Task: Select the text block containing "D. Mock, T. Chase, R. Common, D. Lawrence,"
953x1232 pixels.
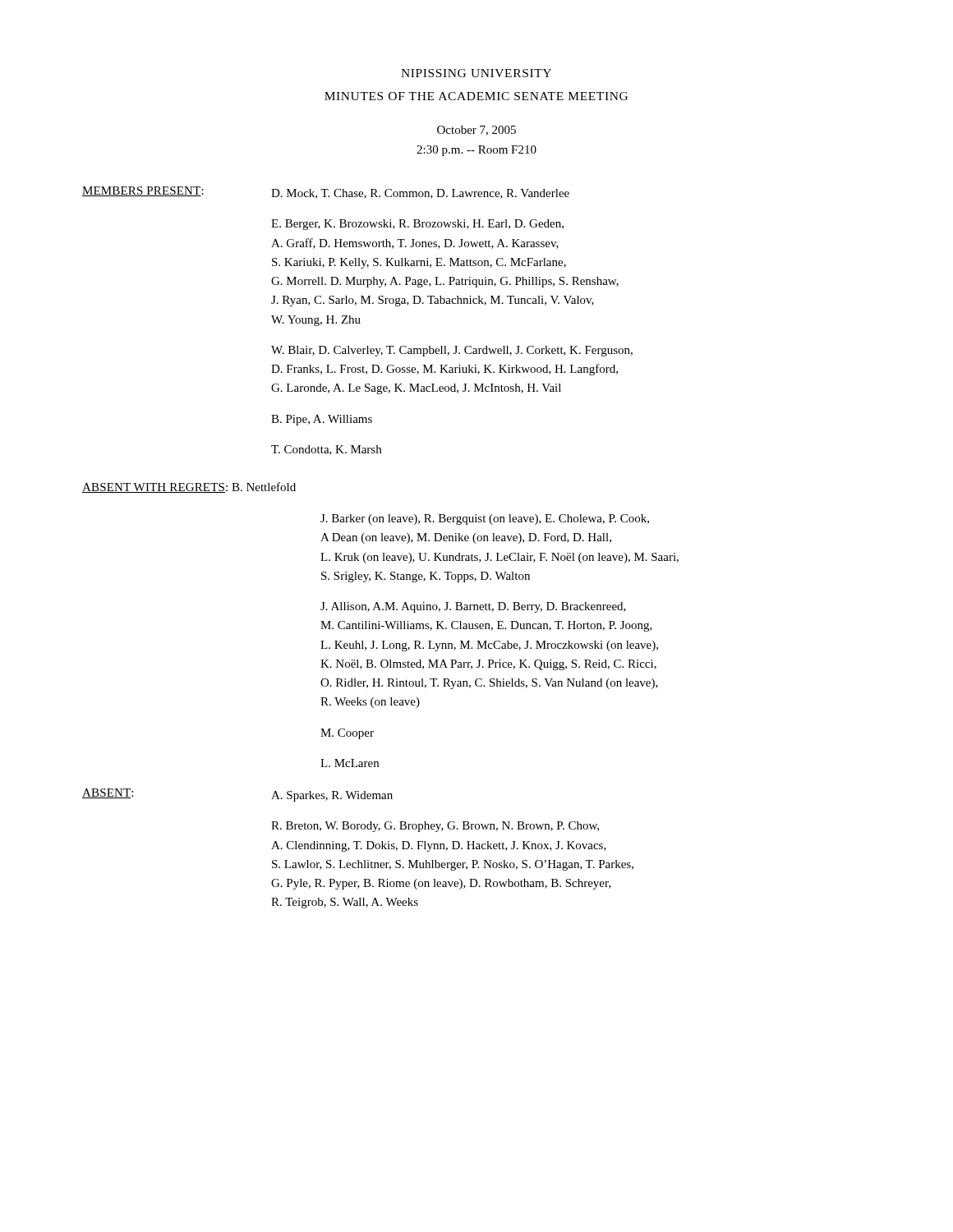Action: click(x=420, y=193)
